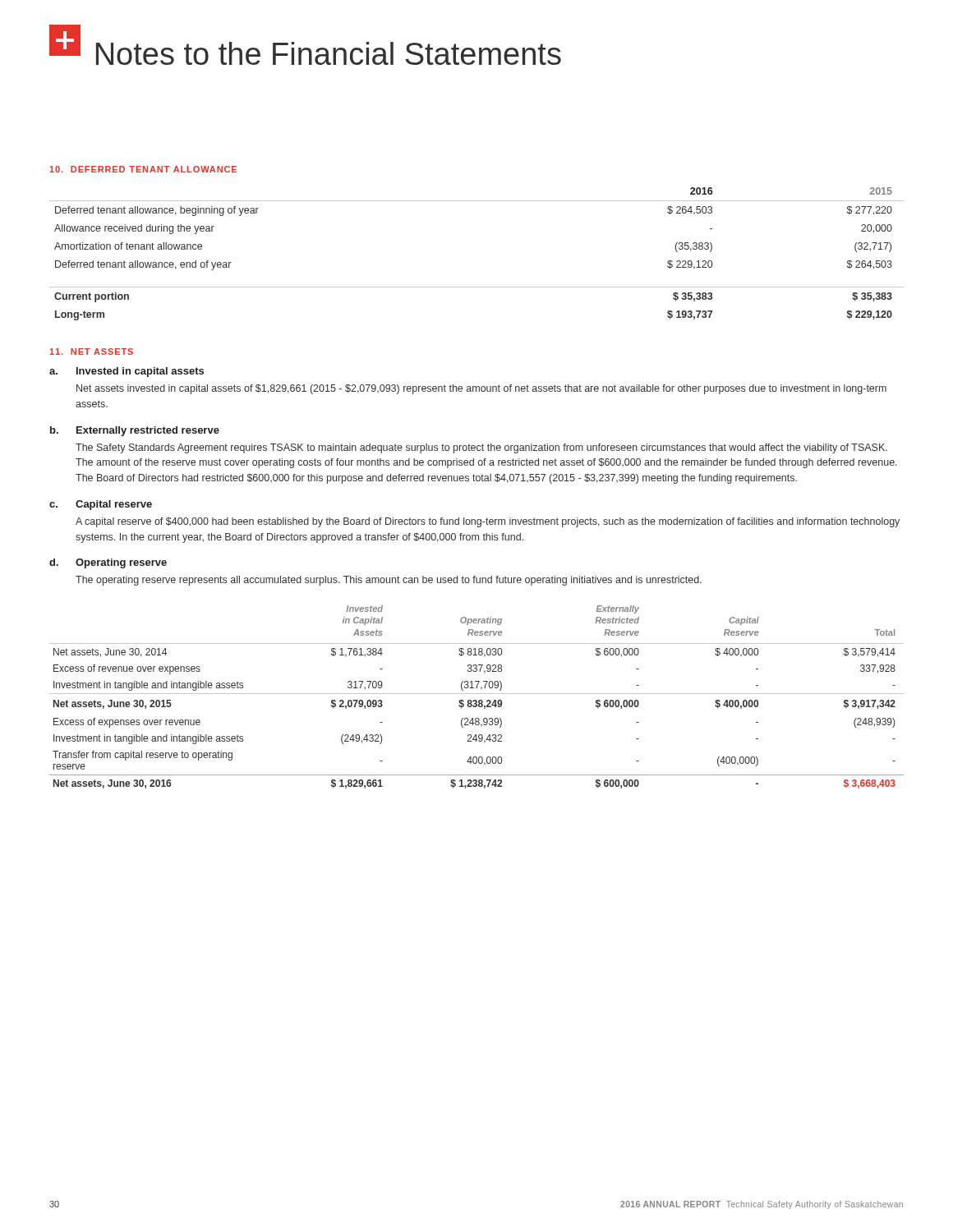Select the text block that says "The operating reserve represents"
This screenshot has width=953, height=1232.
[x=389, y=580]
